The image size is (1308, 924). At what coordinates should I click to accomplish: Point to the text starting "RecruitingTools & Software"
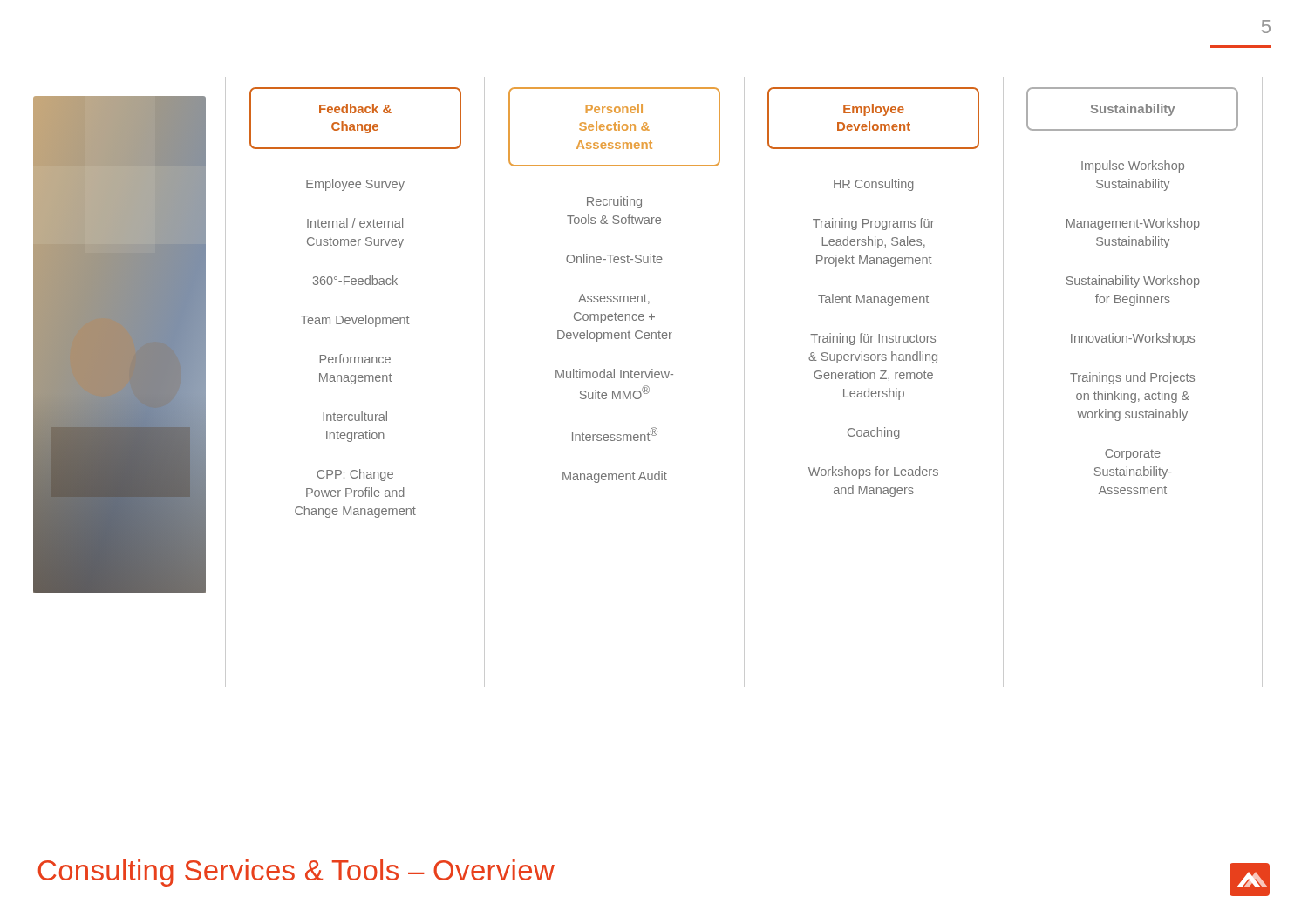614,210
